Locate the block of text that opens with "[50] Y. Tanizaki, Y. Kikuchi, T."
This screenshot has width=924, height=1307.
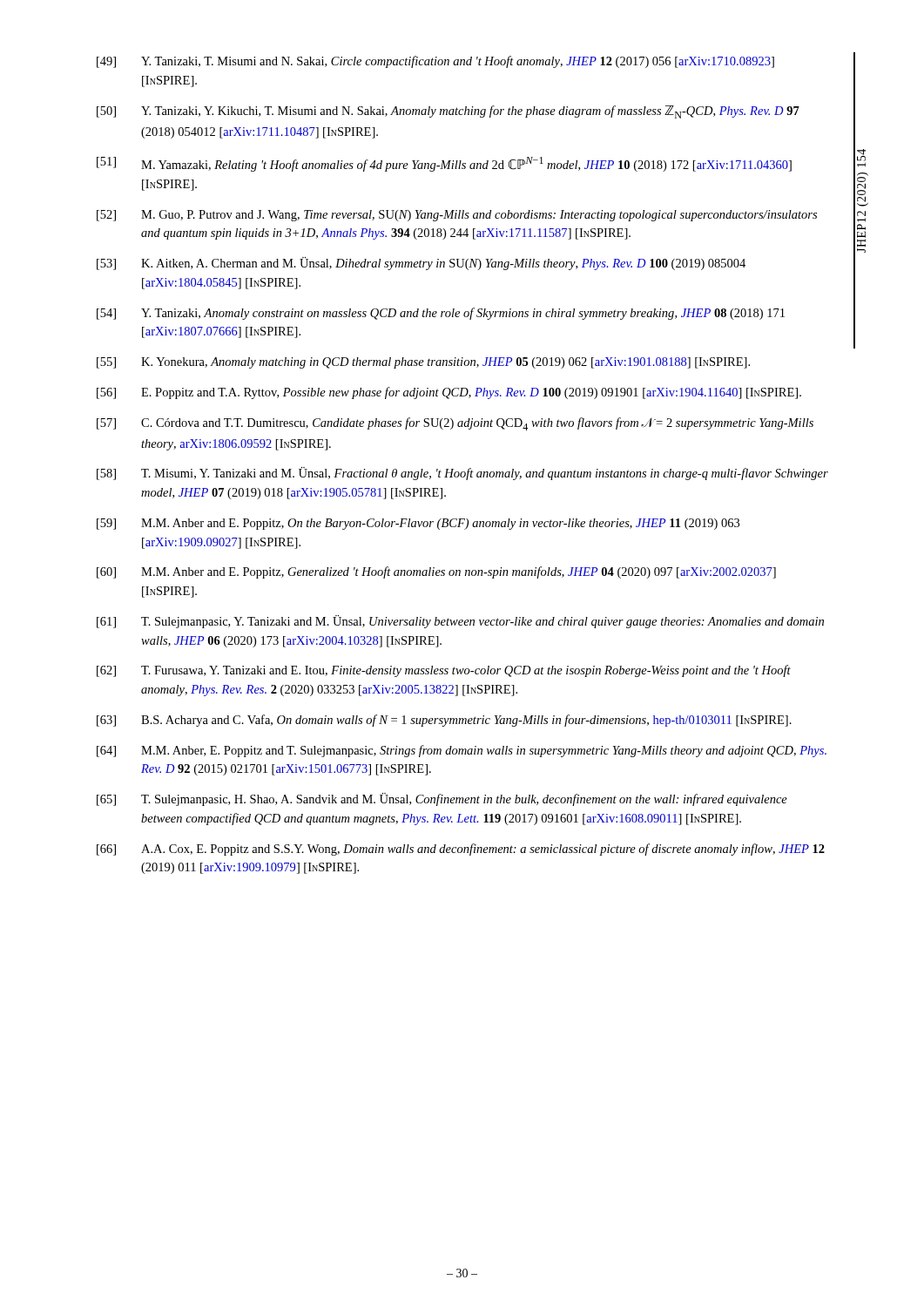462,121
